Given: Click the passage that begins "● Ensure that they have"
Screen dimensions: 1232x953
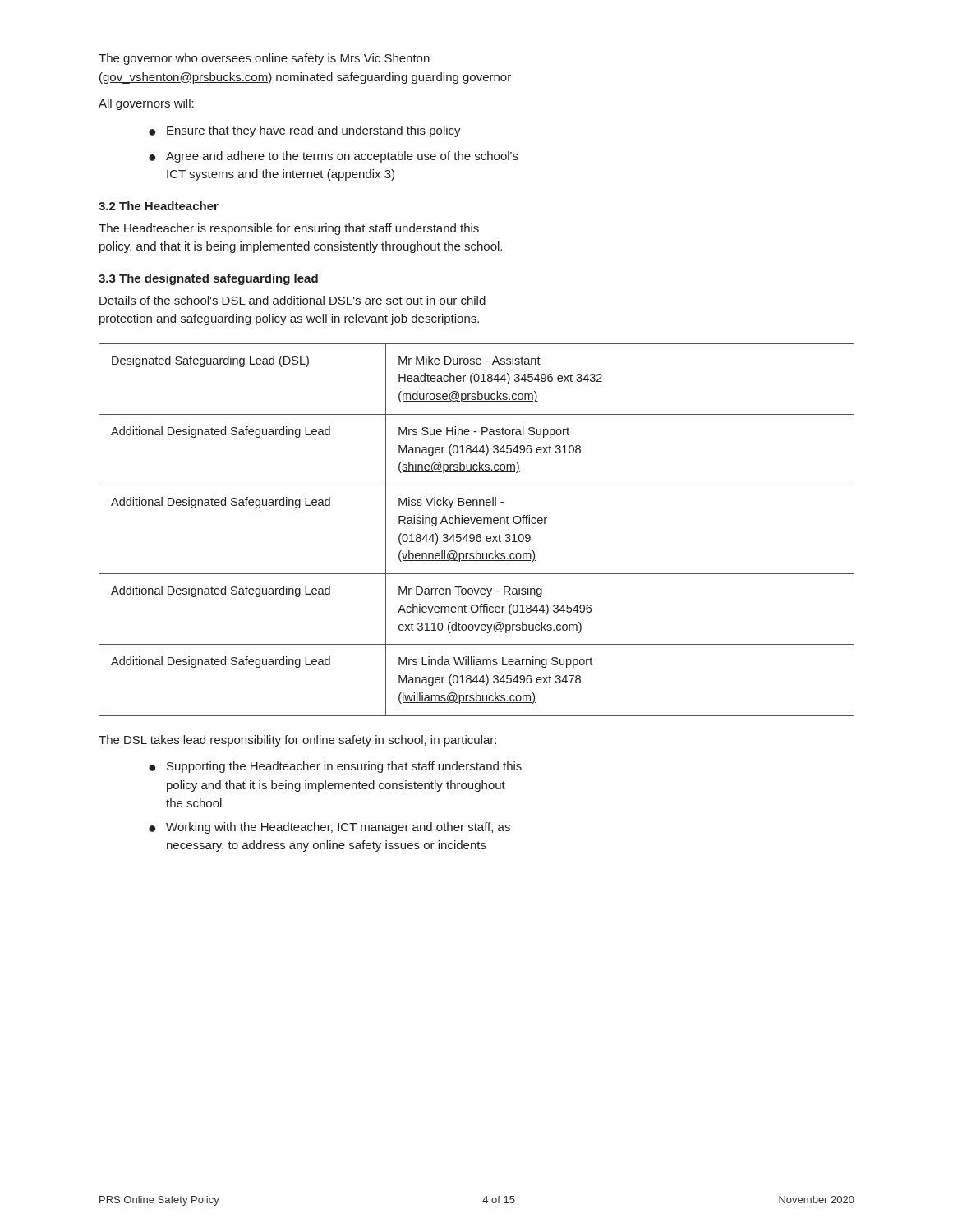Looking at the screenshot, I should click(x=304, y=131).
